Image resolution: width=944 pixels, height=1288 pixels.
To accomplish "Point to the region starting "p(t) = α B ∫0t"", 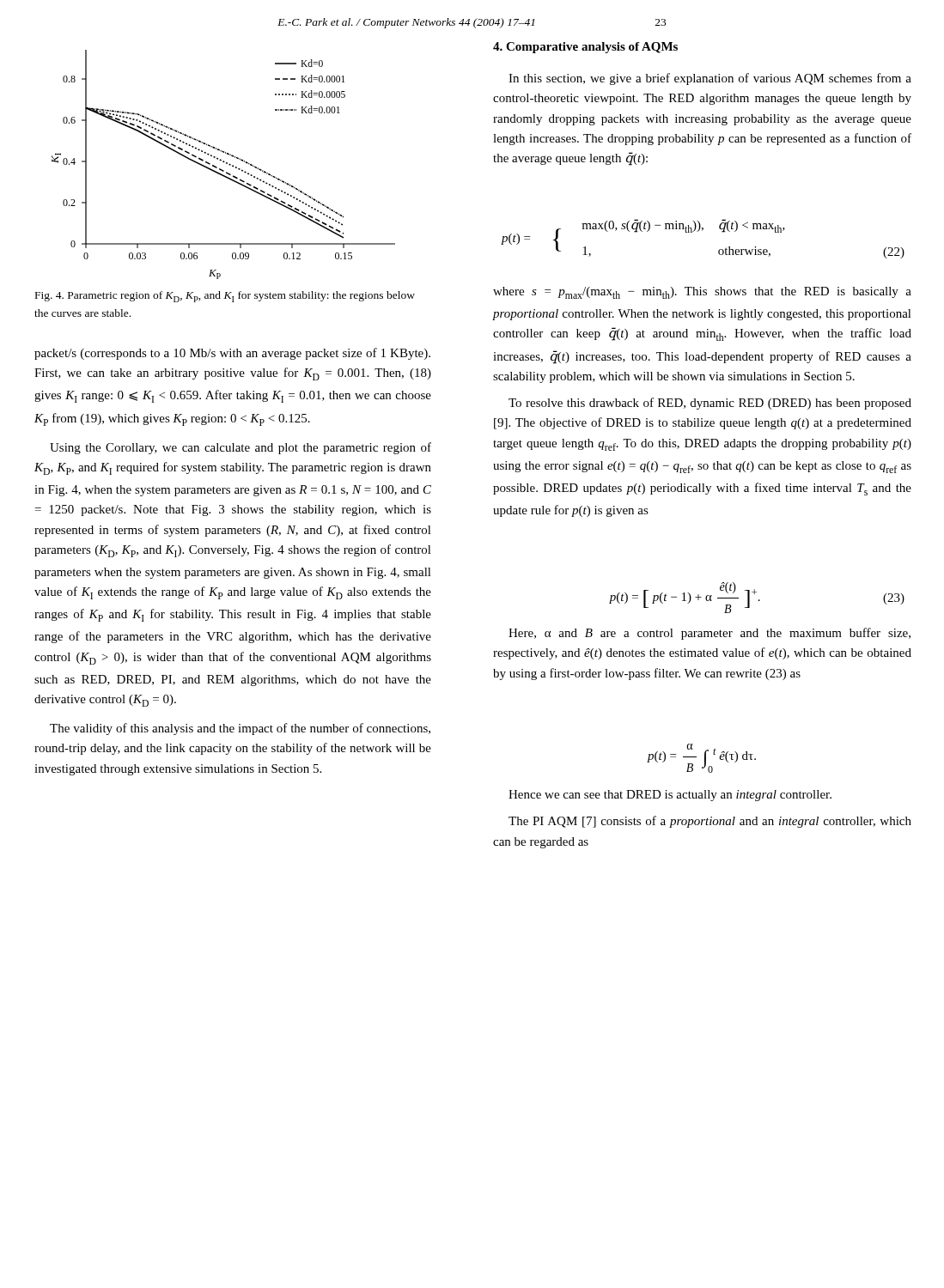I will pos(702,757).
